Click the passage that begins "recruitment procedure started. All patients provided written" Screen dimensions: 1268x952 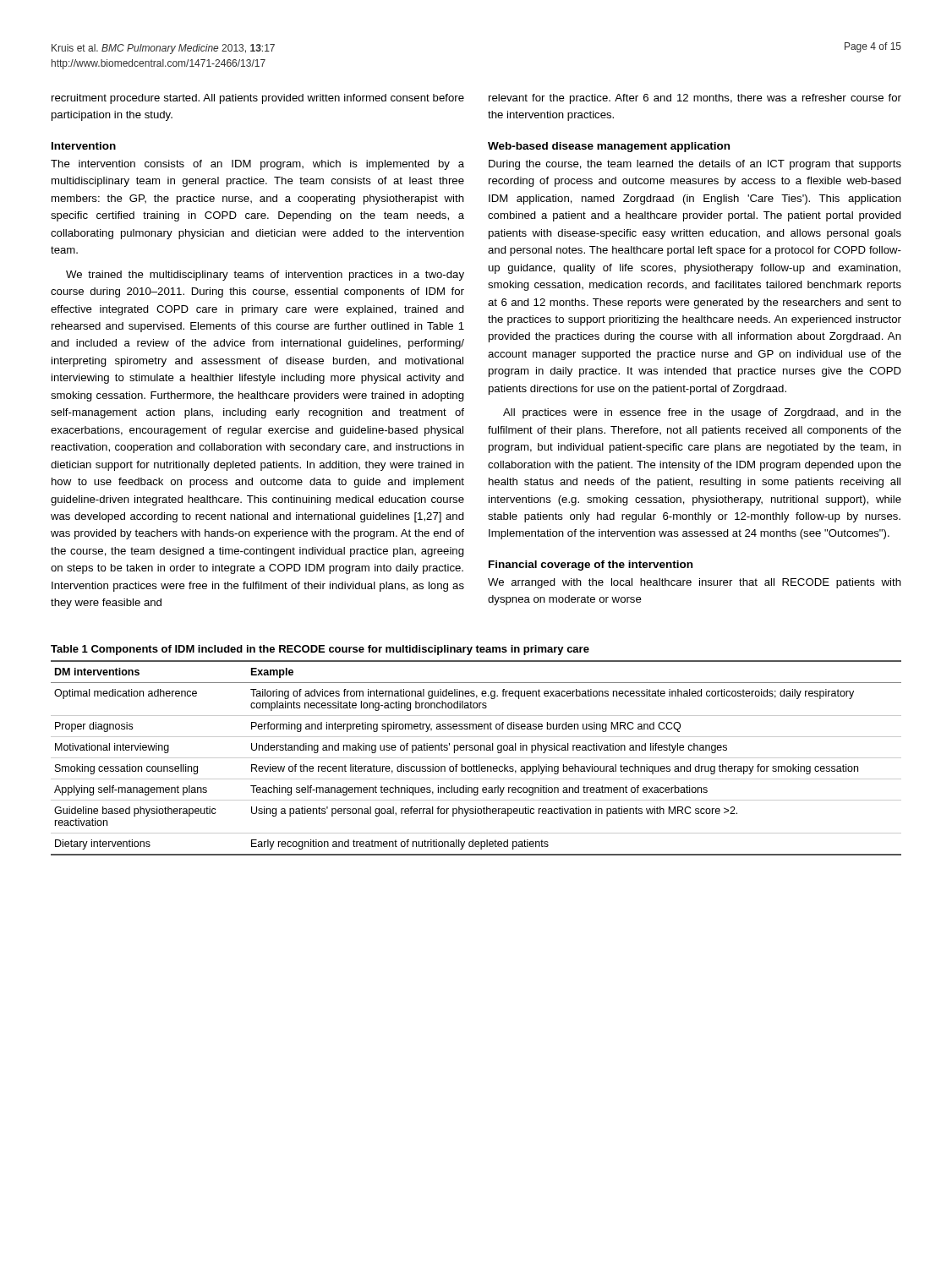click(257, 107)
